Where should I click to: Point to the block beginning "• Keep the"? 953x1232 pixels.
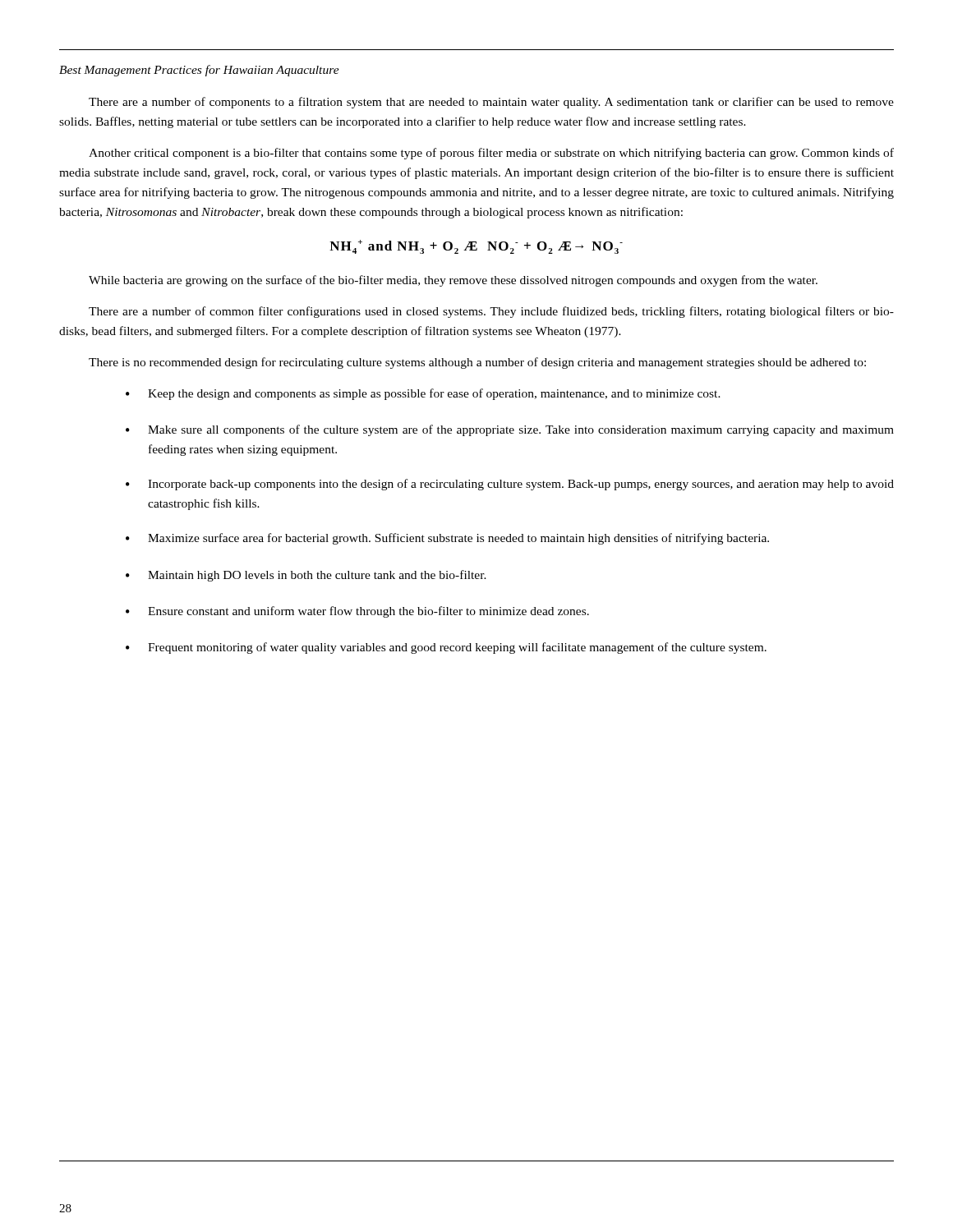click(x=509, y=394)
